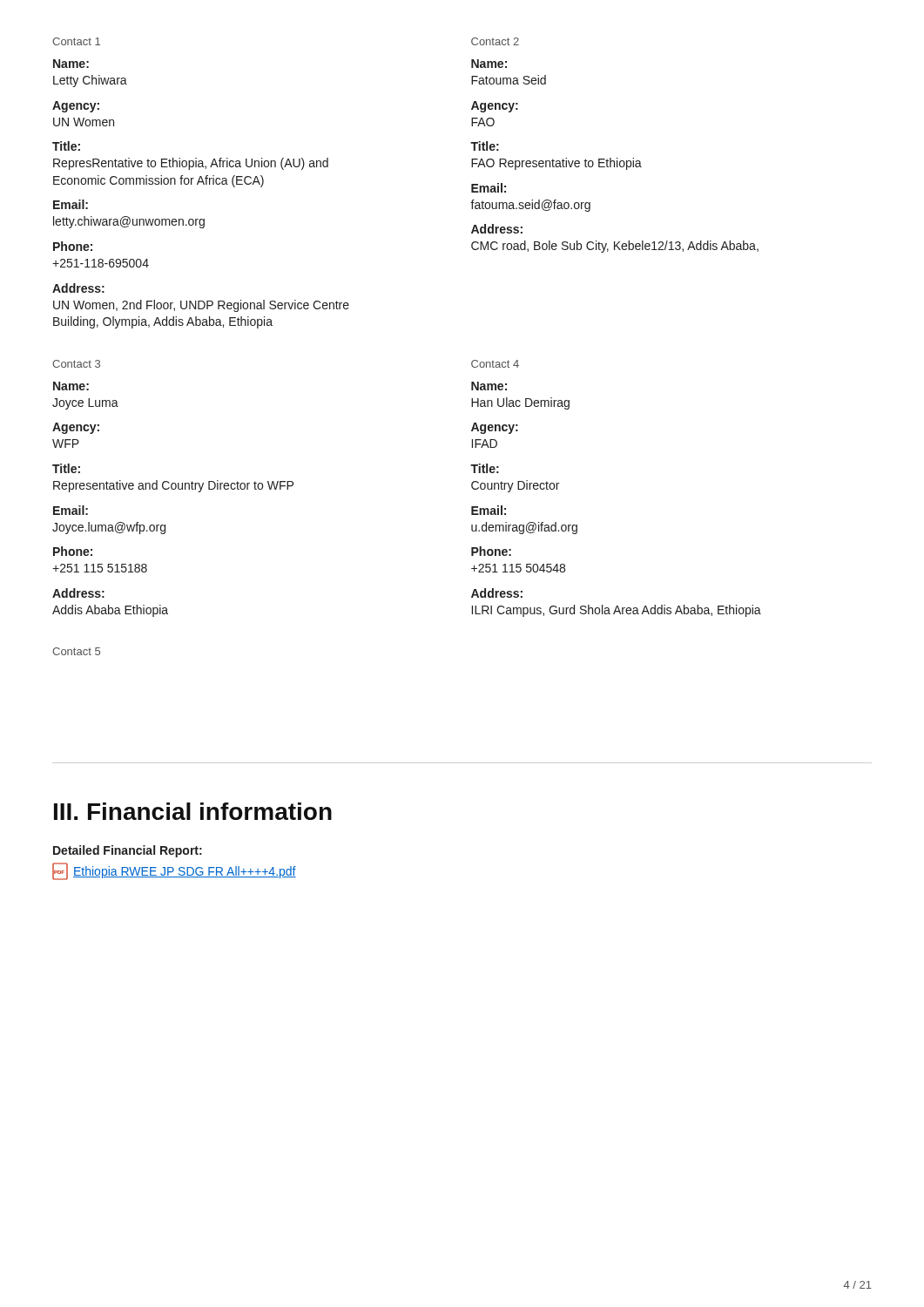Screen dimensions: 1307x924
Task: Find "Contact 2" on this page
Action: [495, 41]
